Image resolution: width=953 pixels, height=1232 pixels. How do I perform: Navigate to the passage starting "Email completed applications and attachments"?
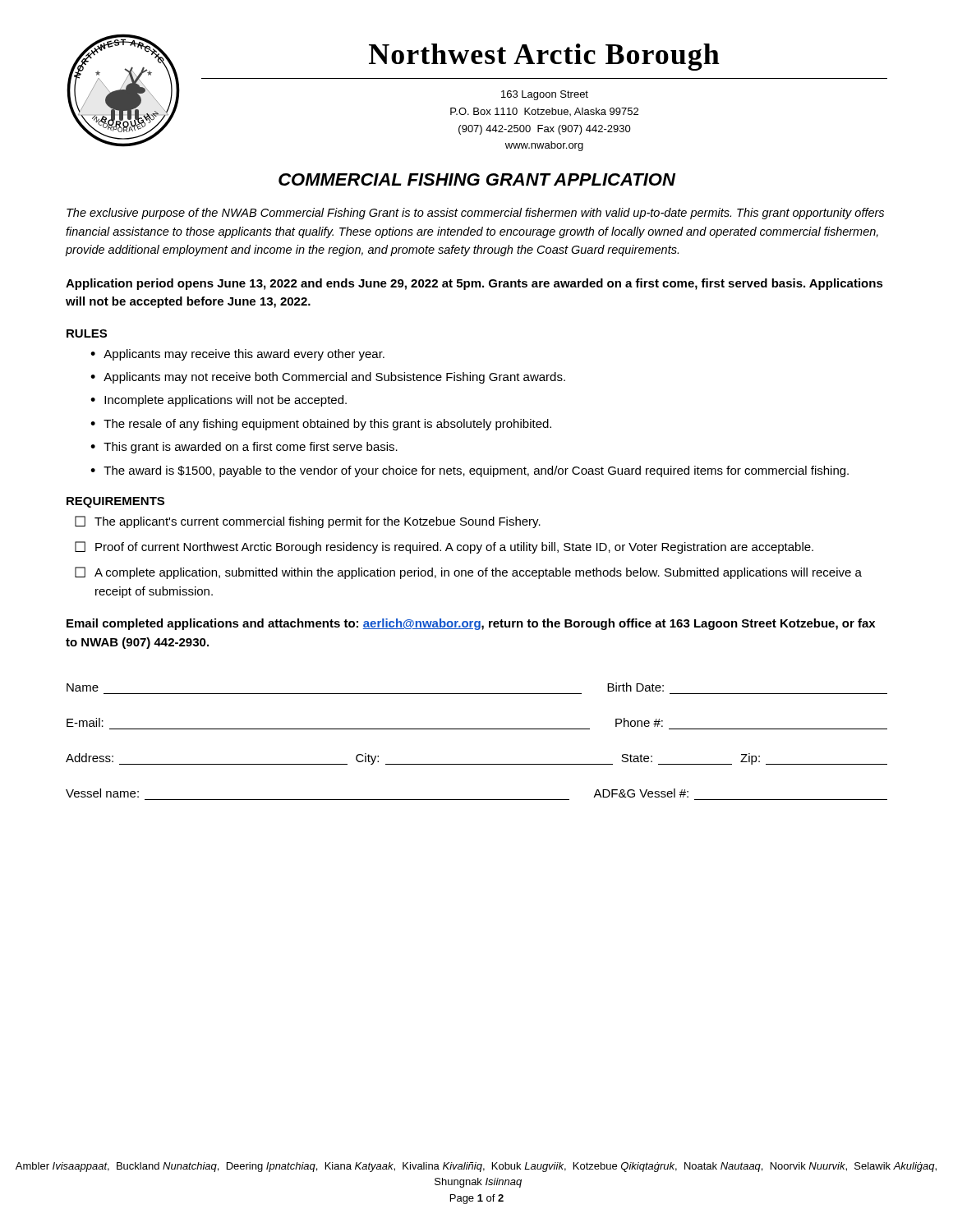pyautogui.click(x=471, y=633)
